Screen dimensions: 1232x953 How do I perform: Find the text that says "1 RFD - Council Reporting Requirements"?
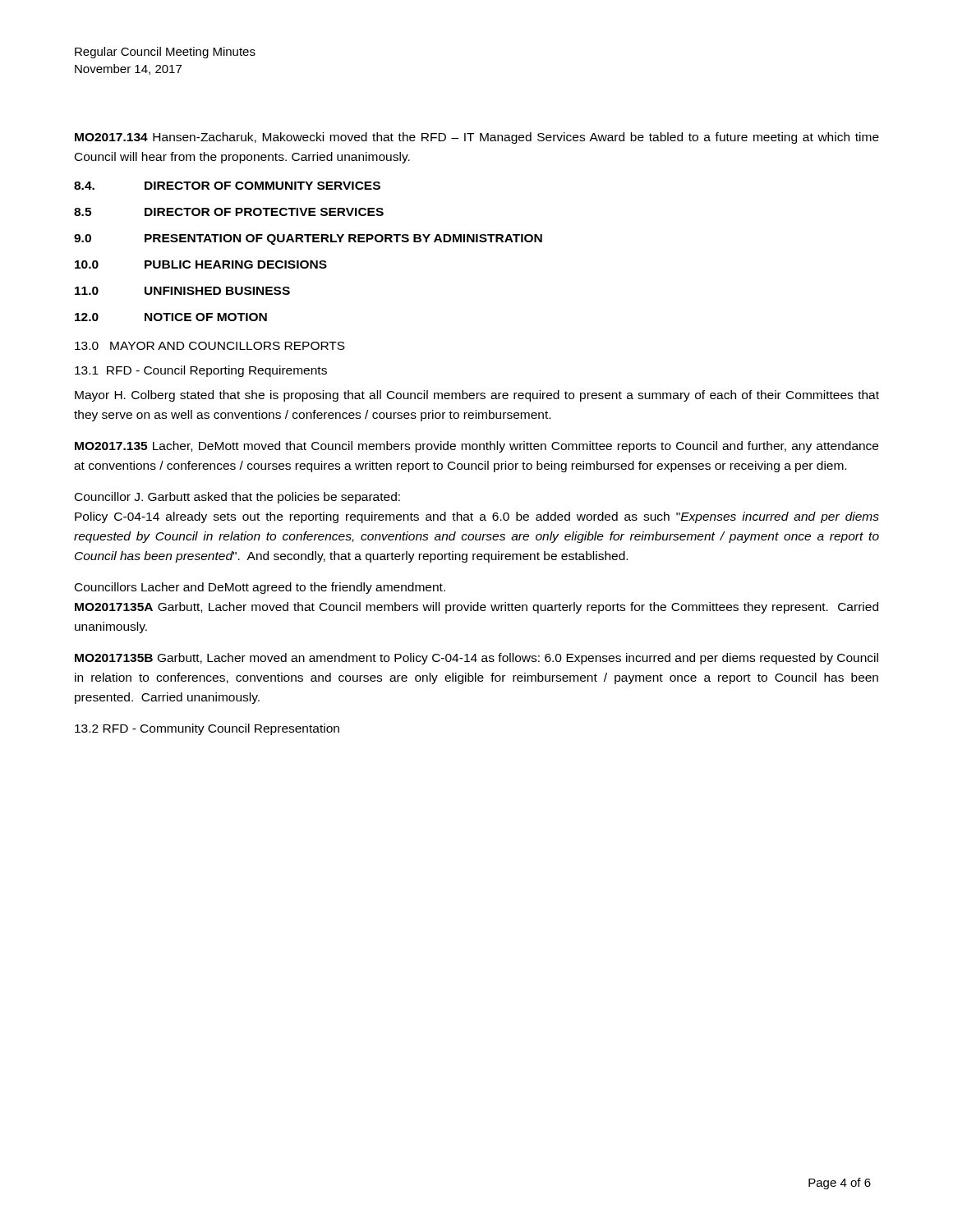pos(201,370)
